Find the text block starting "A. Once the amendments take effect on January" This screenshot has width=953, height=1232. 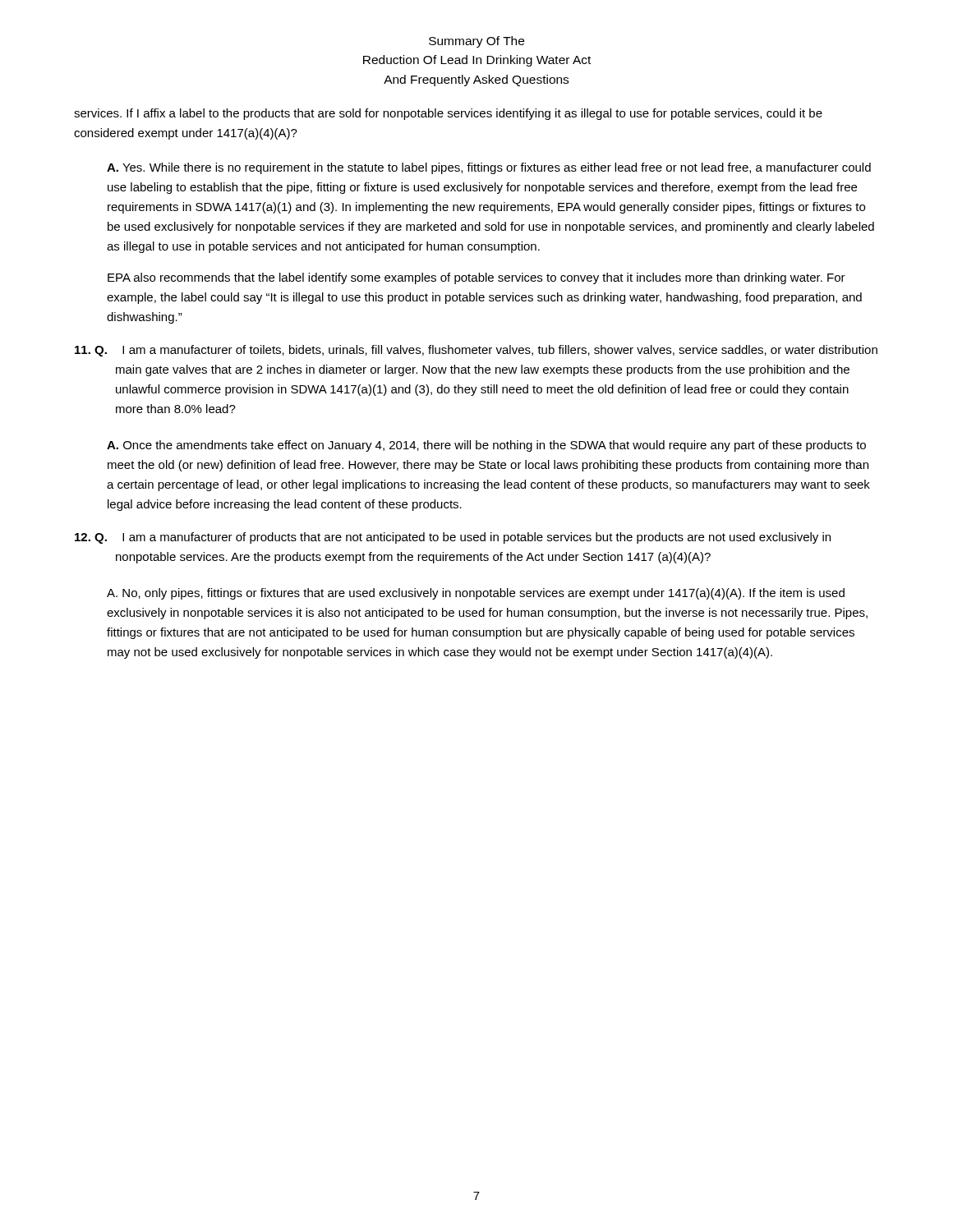(x=493, y=475)
